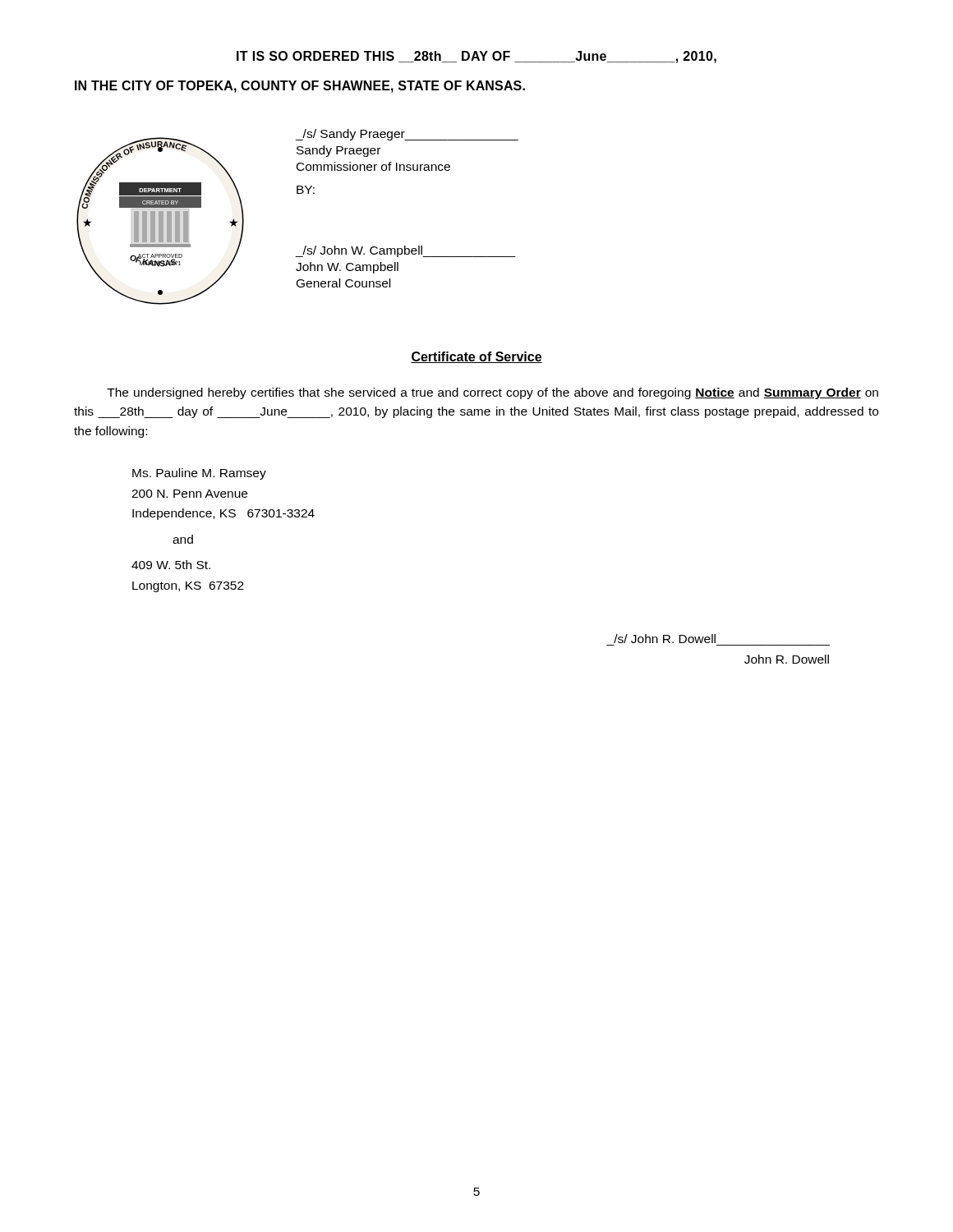Find the text block with the text "IT IS SO"
953x1232 pixels.
tap(476, 56)
